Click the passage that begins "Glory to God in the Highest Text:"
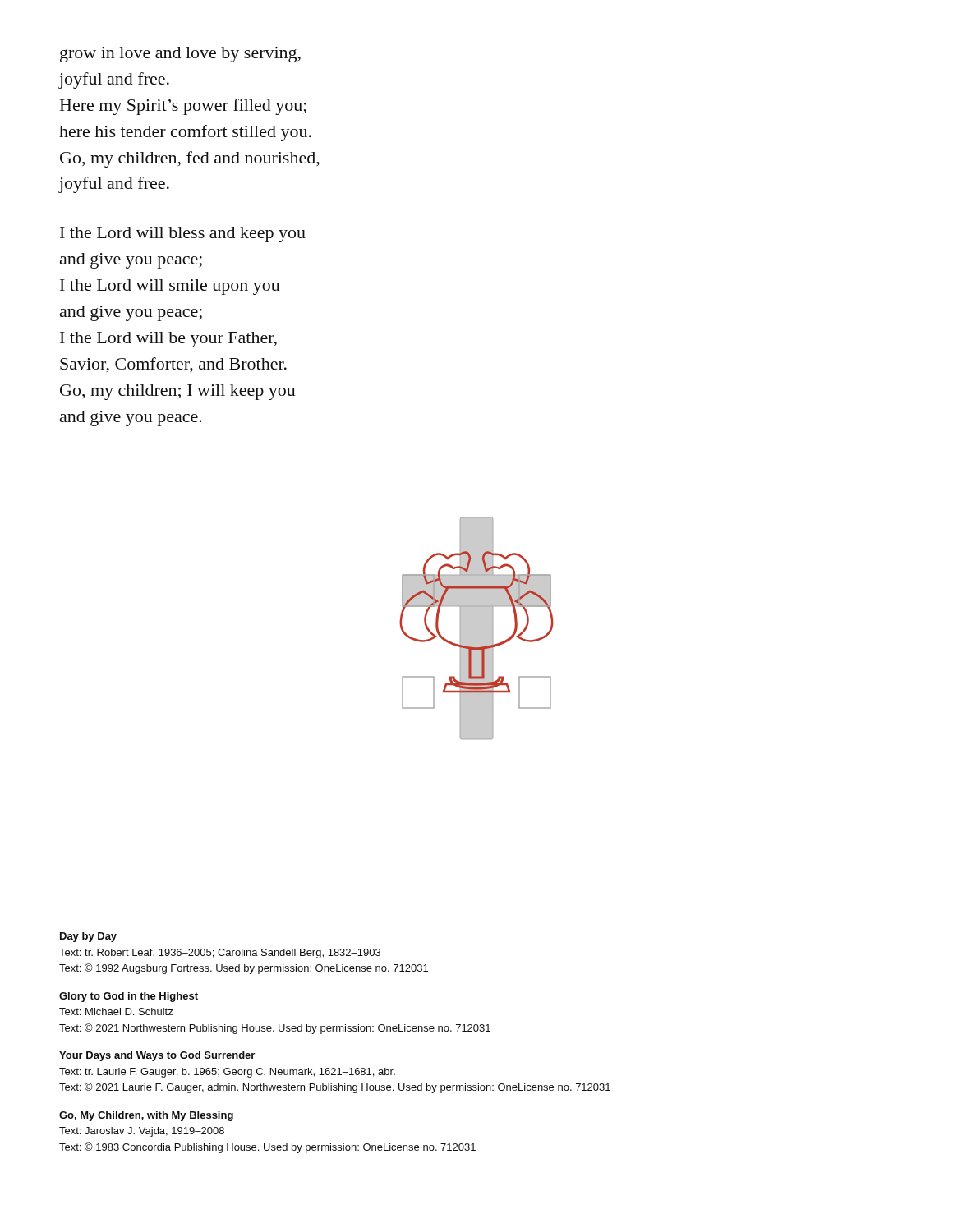 click(129, 997)
